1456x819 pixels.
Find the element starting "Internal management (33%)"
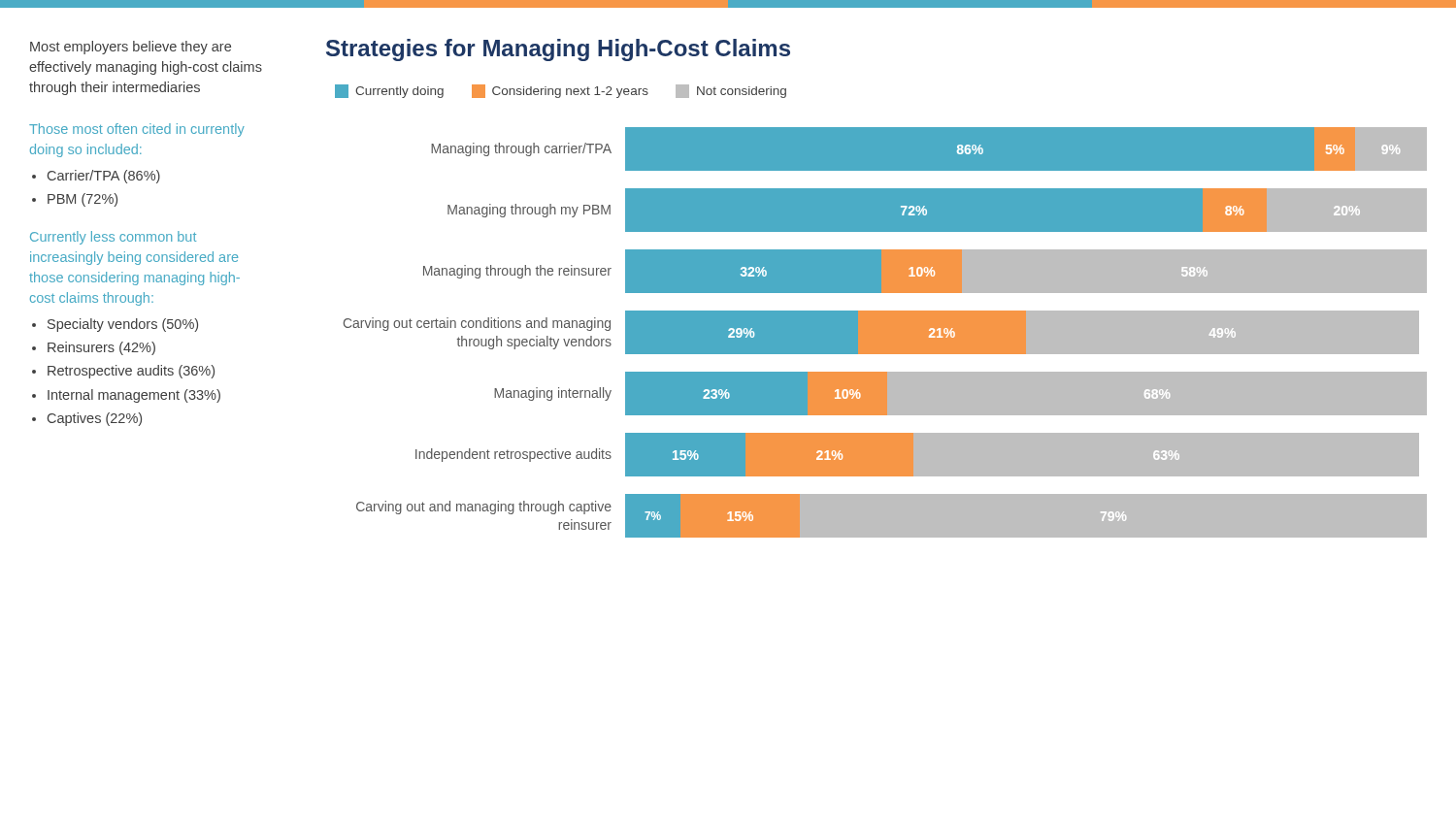click(134, 395)
